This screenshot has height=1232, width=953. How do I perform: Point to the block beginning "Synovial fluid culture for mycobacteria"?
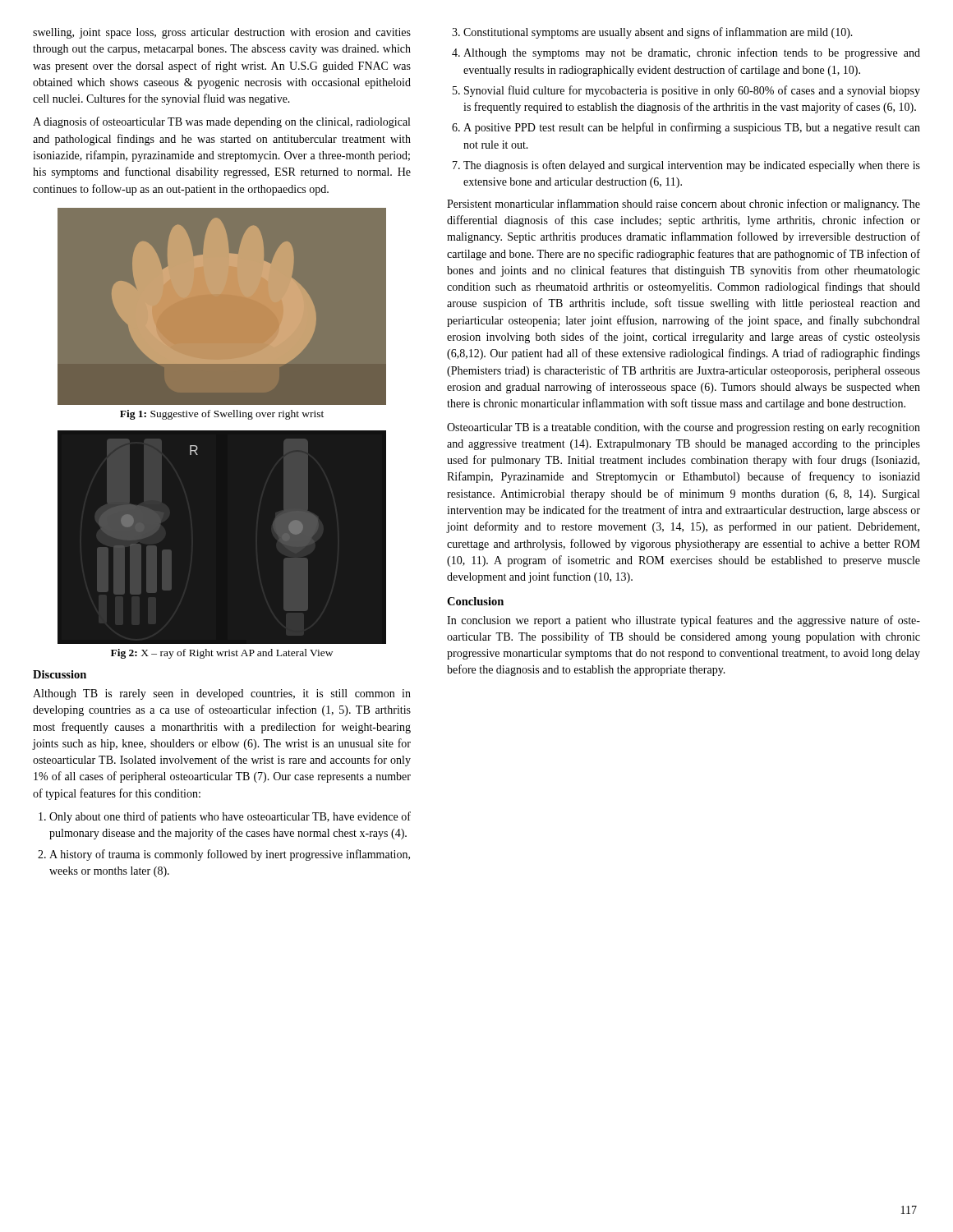692,99
